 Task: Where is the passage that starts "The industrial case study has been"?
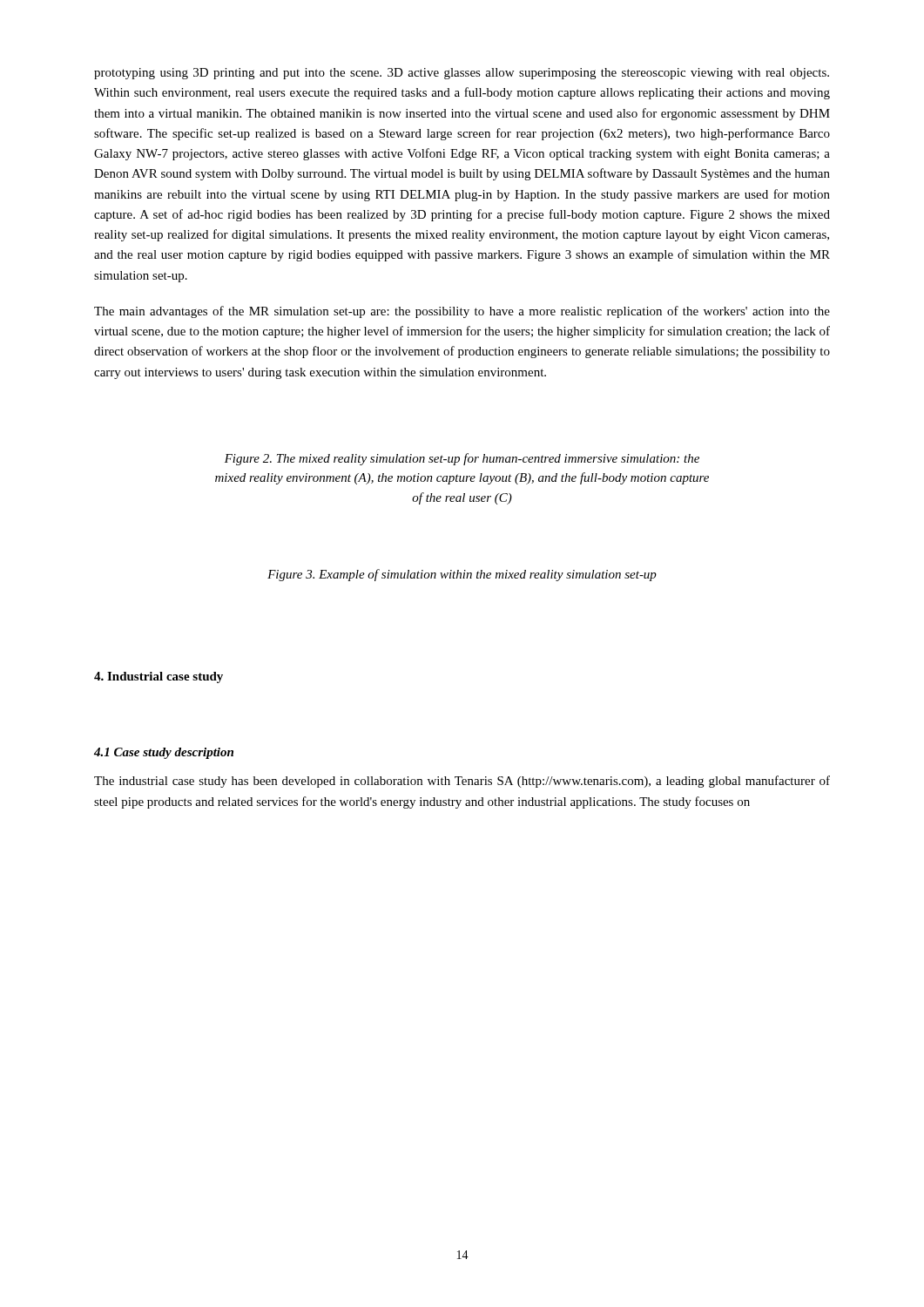point(462,791)
